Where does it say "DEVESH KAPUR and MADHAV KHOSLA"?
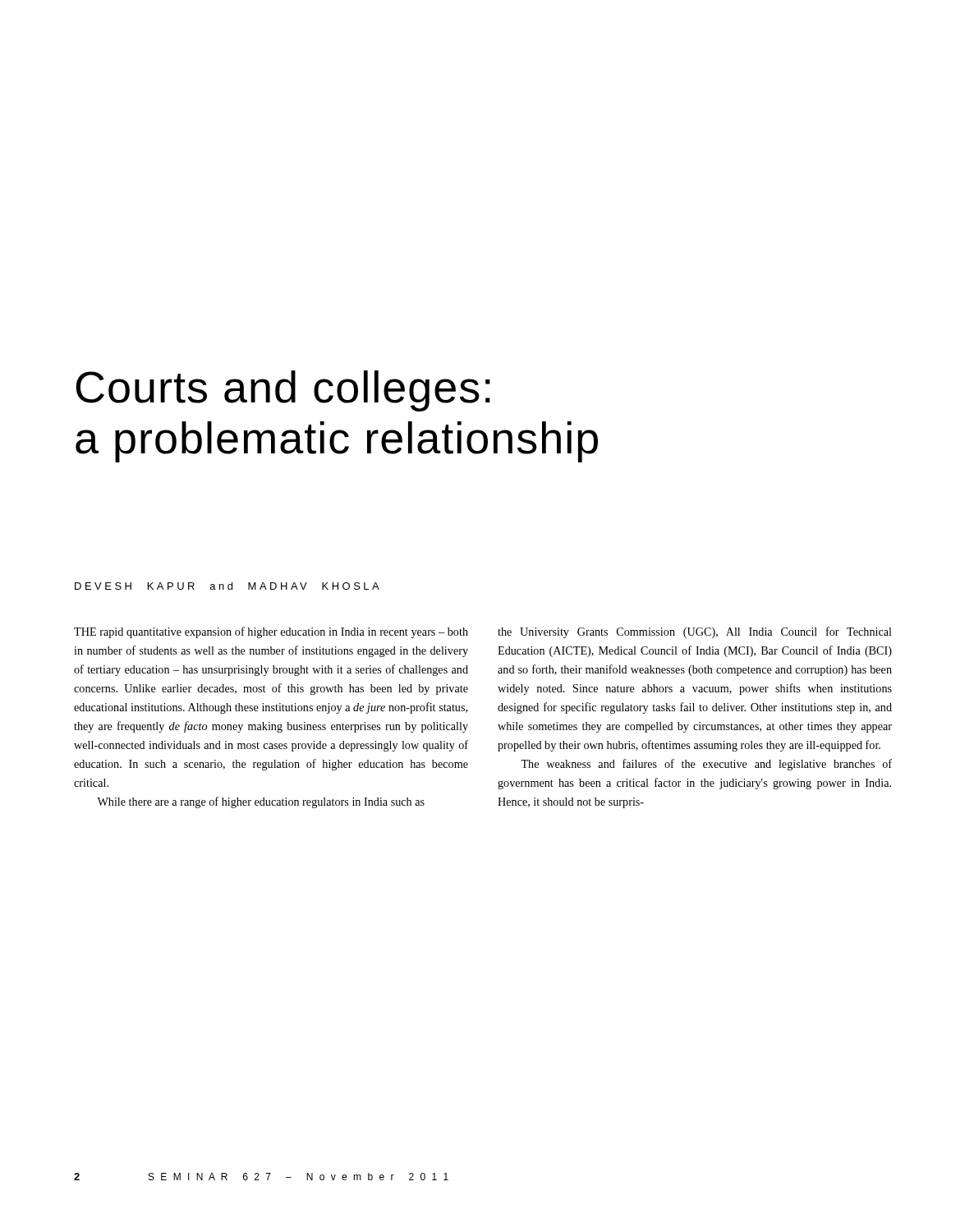Screen dimensions: 1232x974 click(361, 586)
